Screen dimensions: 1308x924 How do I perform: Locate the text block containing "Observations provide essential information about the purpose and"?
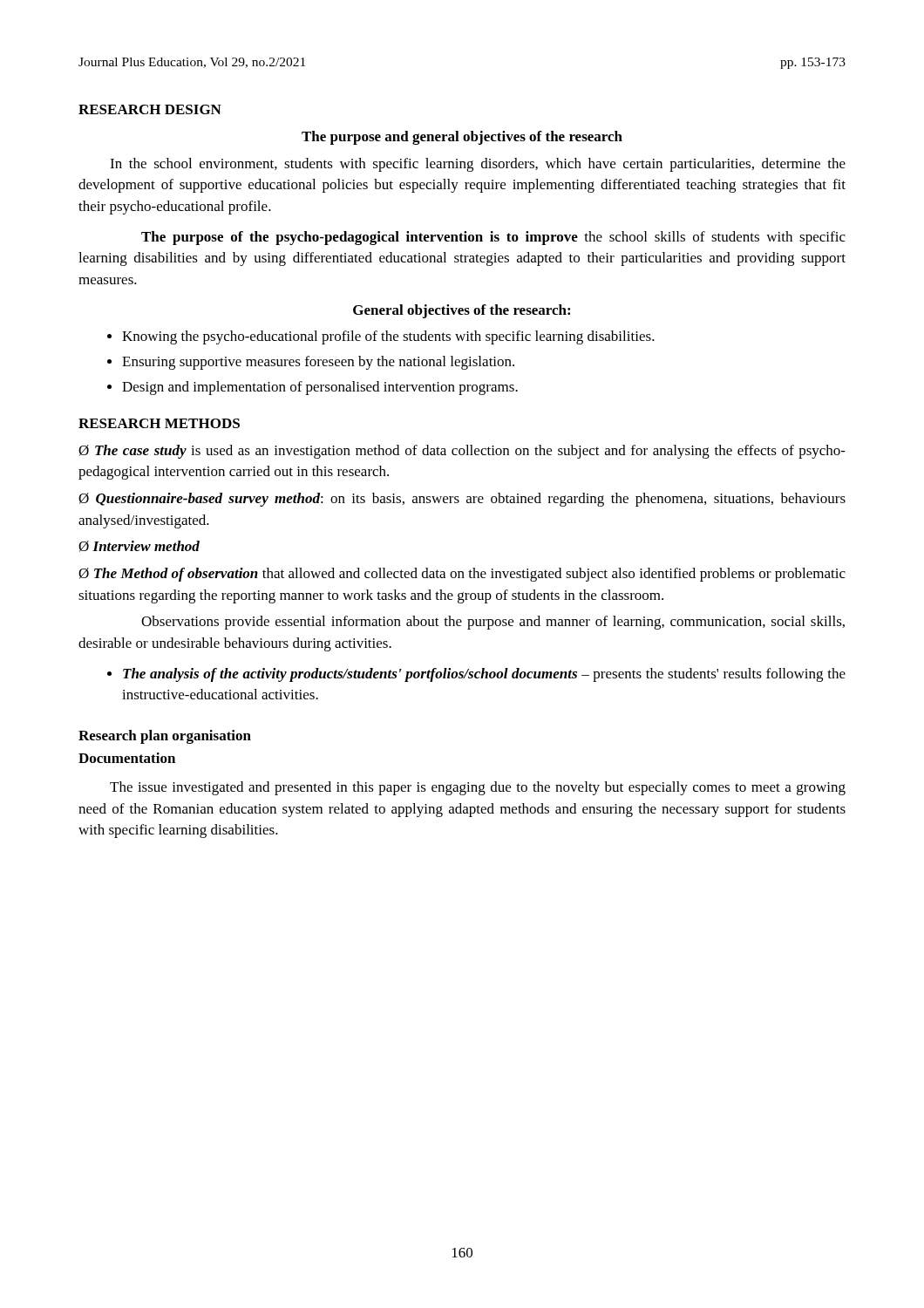click(x=462, y=633)
